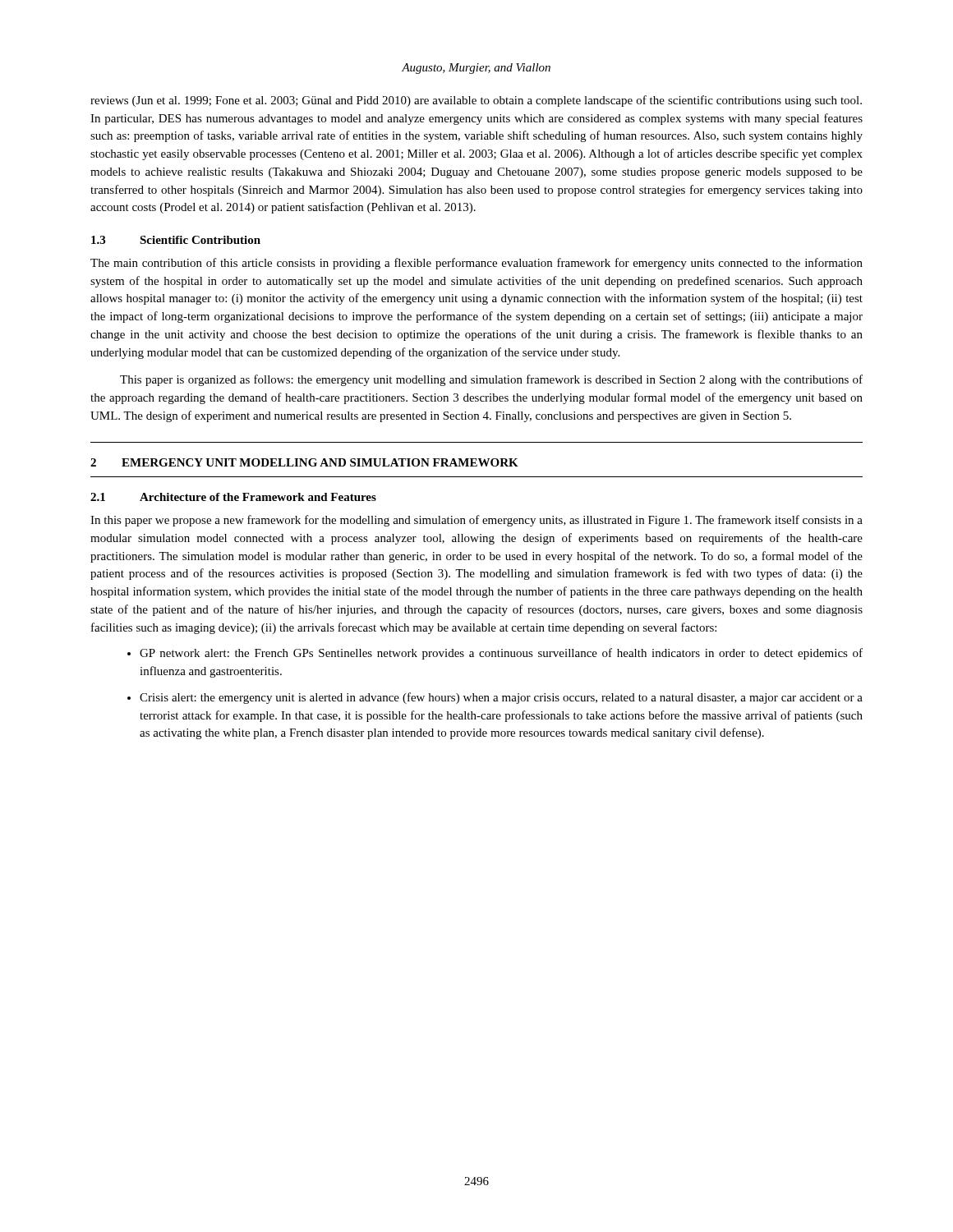Click the section header that begins "2 EMERGENCY UNIT MODELLING"
This screenshot has width=953, height=1232.
pyautogui.click(x=304, y=463)
